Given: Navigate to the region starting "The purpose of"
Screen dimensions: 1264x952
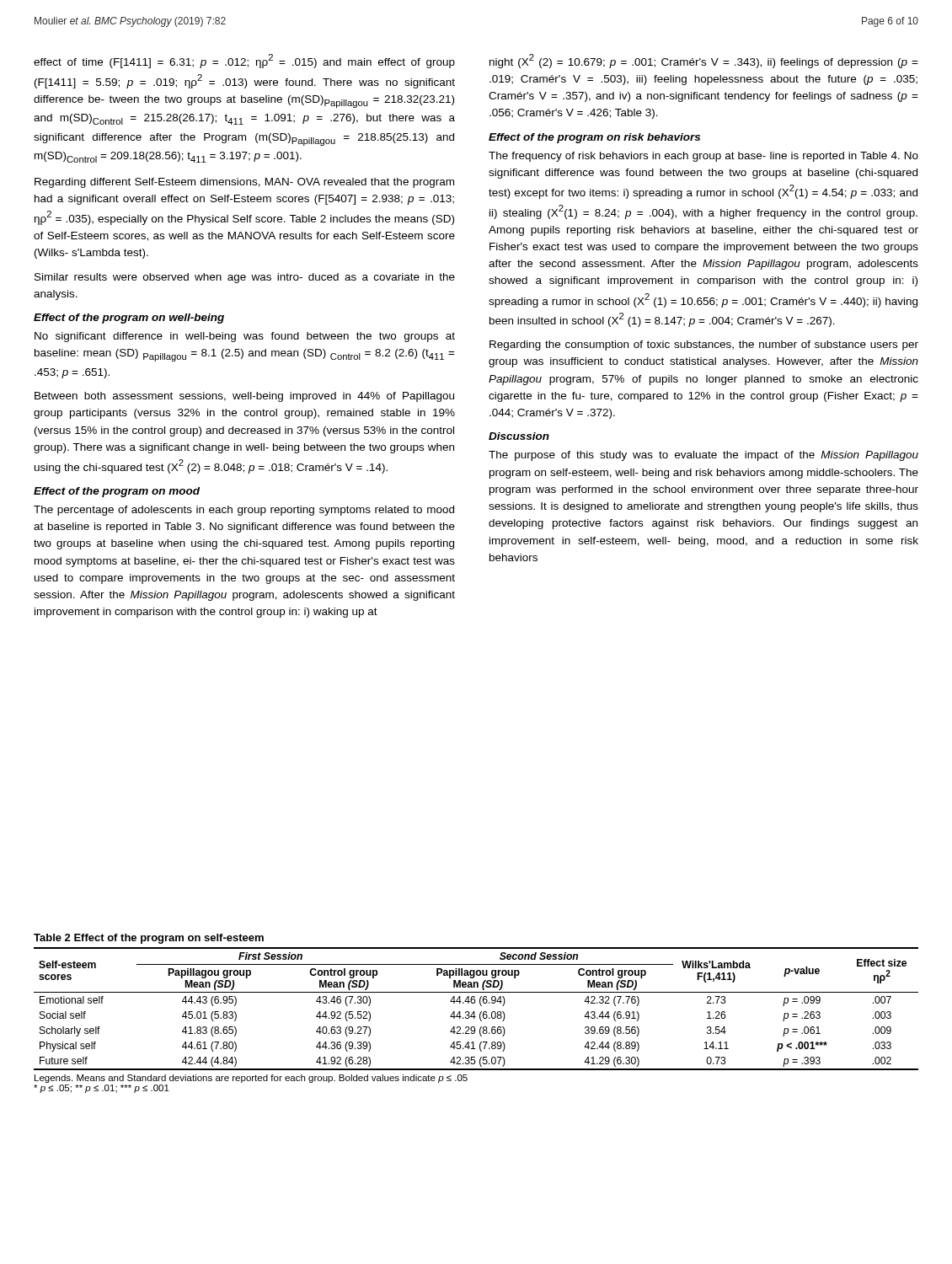Looking at the screenshot, I should 703,507.
